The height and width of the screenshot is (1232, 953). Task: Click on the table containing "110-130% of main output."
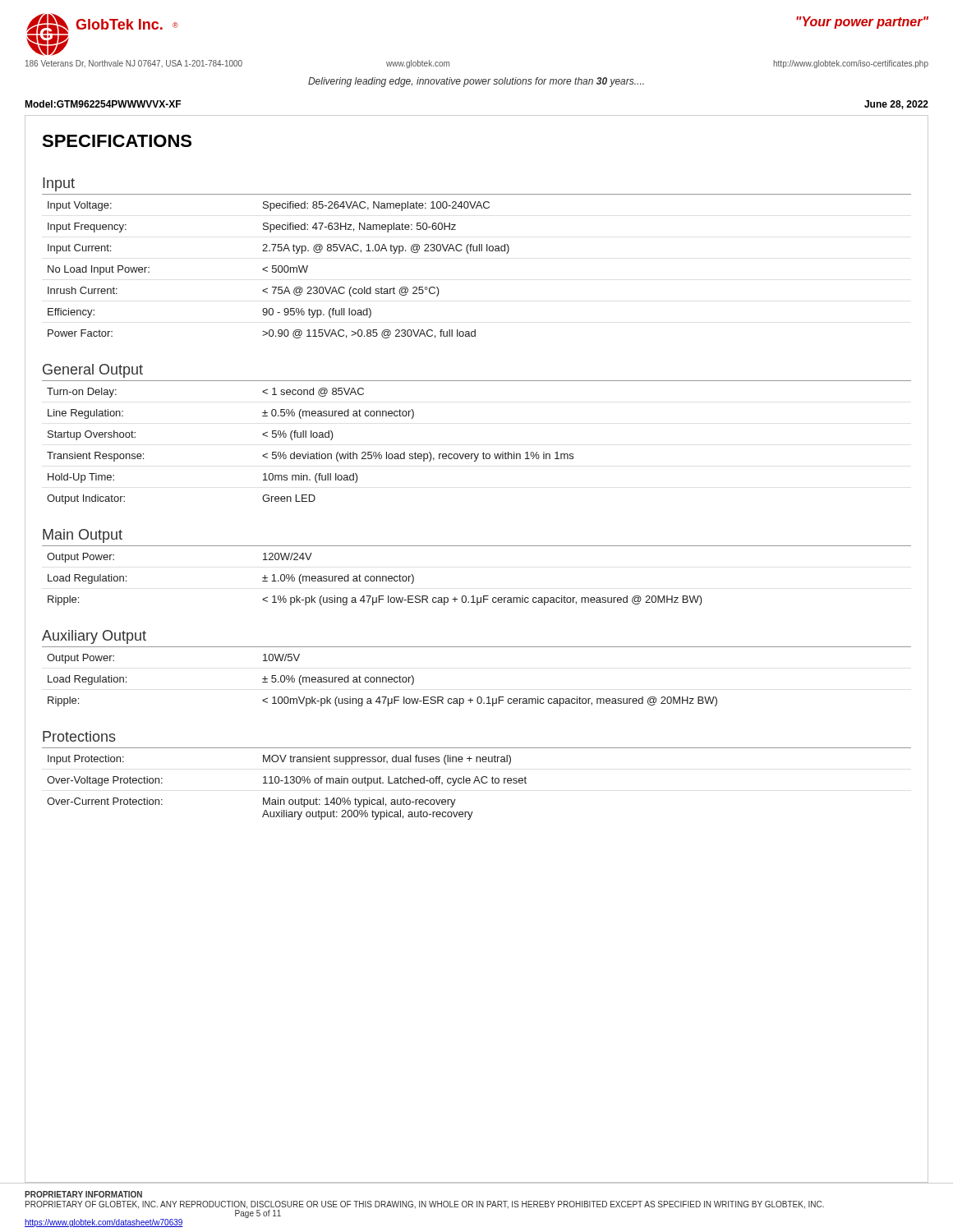click(x=476, y=786)
